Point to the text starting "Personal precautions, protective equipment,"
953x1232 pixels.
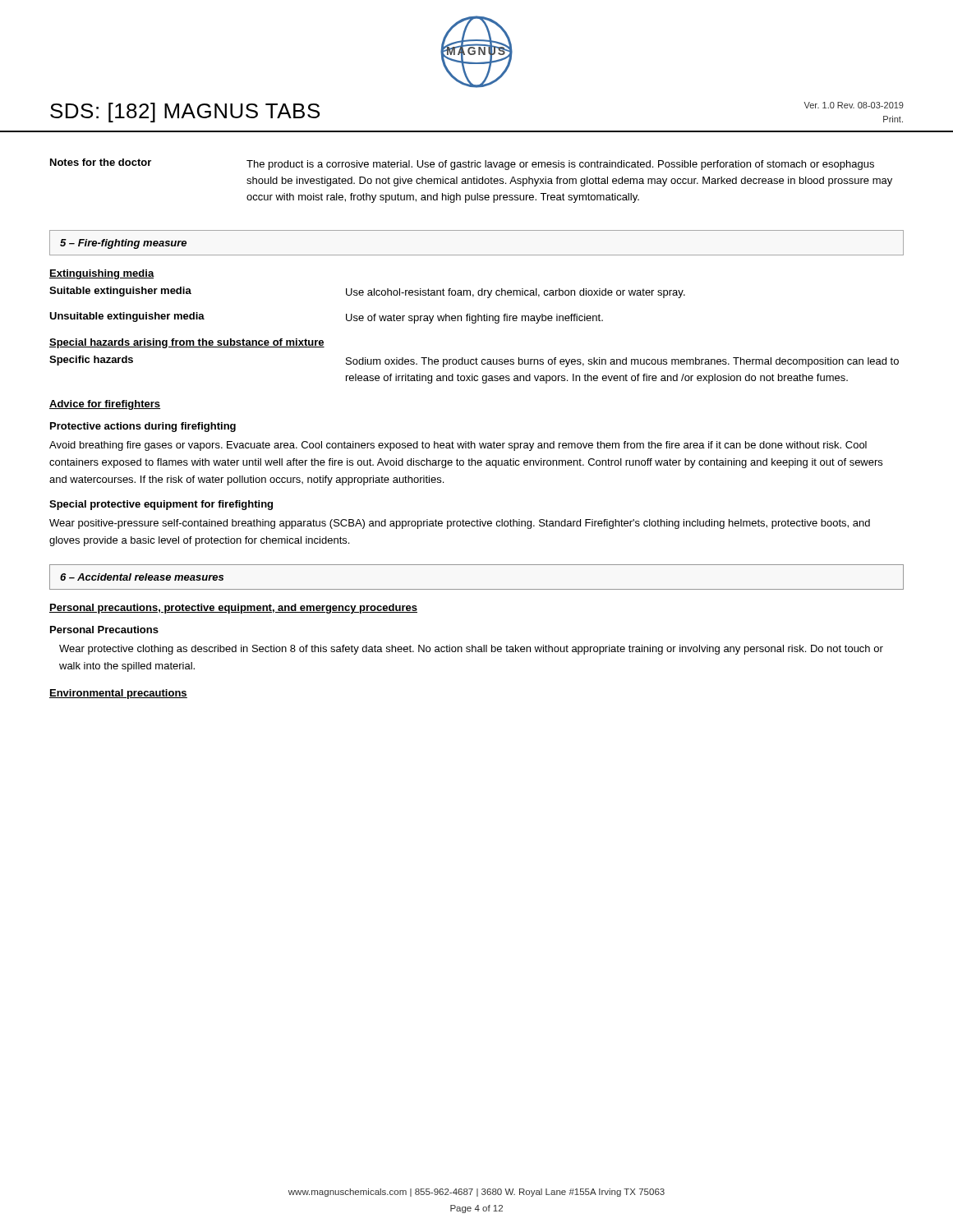point(233,607)
